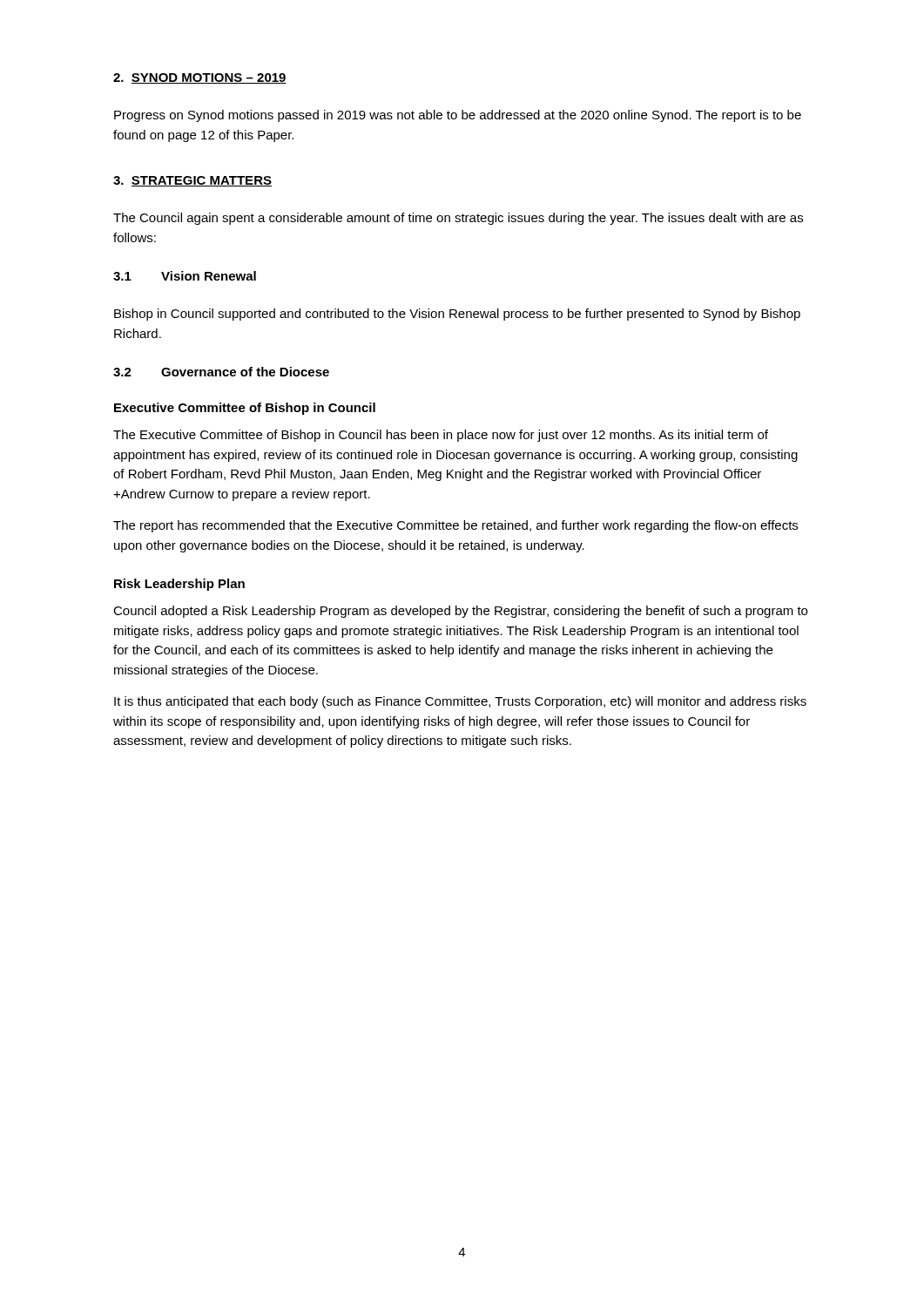The height and width of the screenshot is (1307, 924).
Task: Navigate to the element starting "The Executive Committee of Bishop in Council has"
Action: pyautogui.click(x=456, y=464)
